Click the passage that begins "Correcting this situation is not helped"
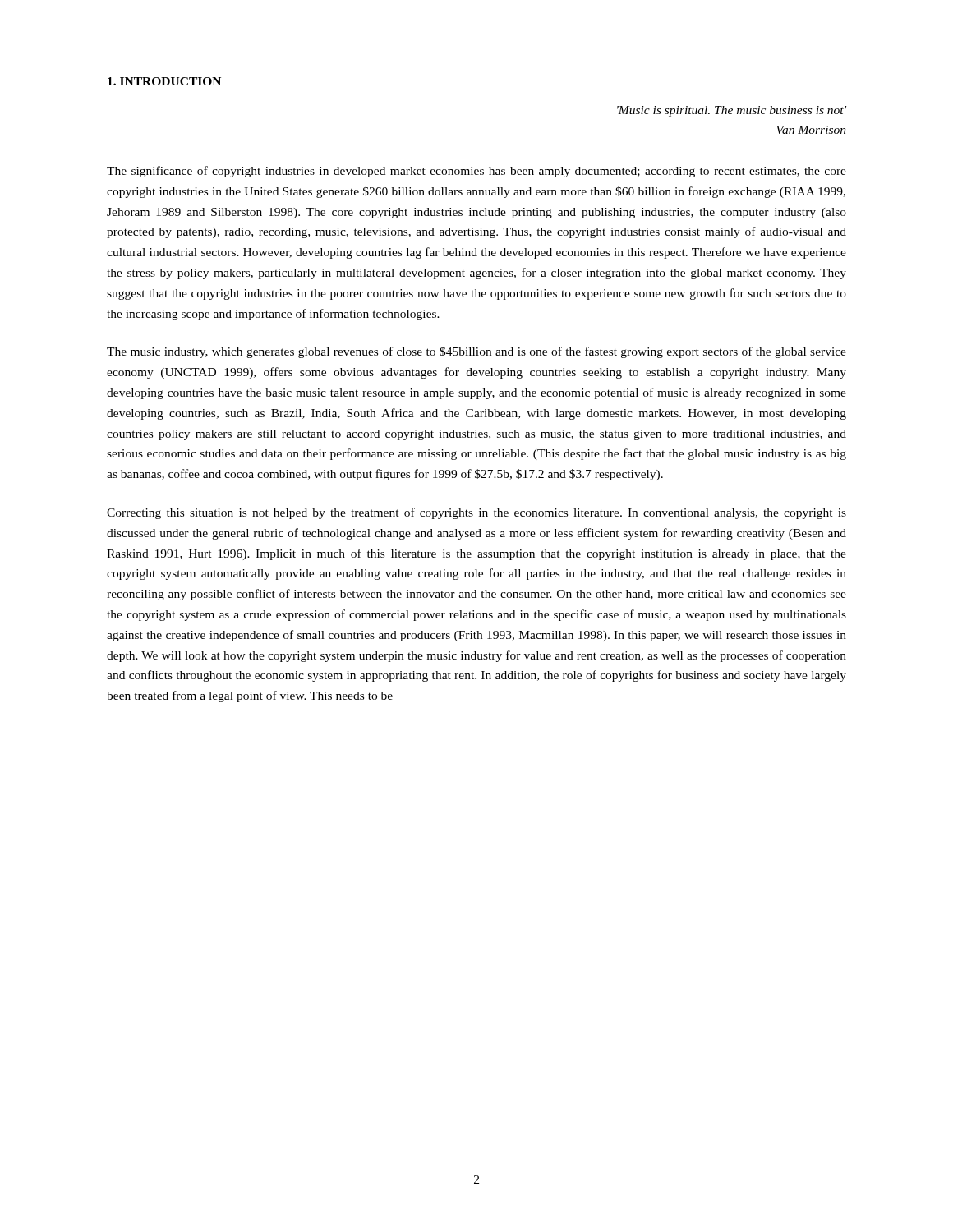The image size is (953, 1232). tap(476, 604)
